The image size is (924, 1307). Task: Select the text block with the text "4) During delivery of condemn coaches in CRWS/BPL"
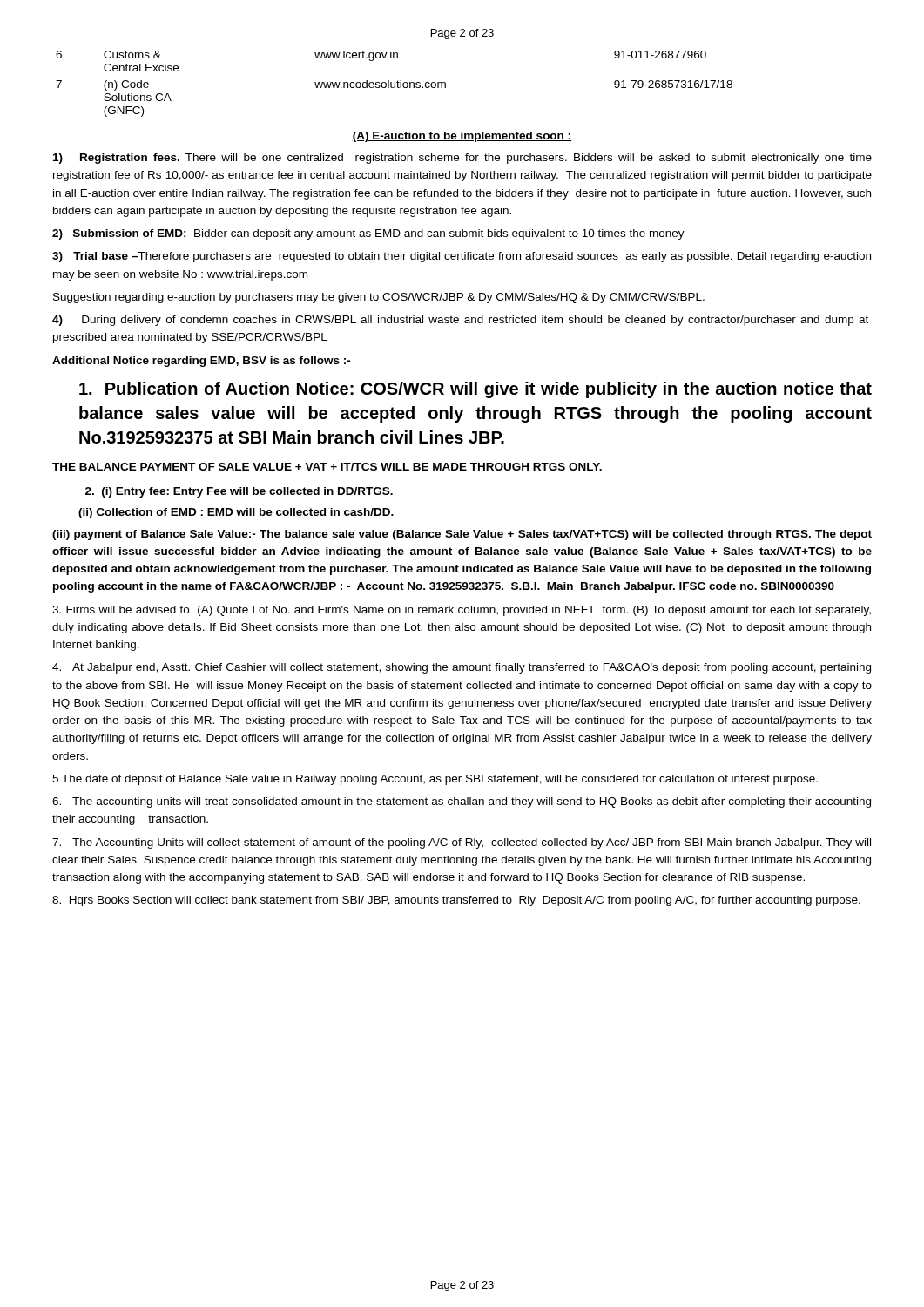[x=462, y=328]
